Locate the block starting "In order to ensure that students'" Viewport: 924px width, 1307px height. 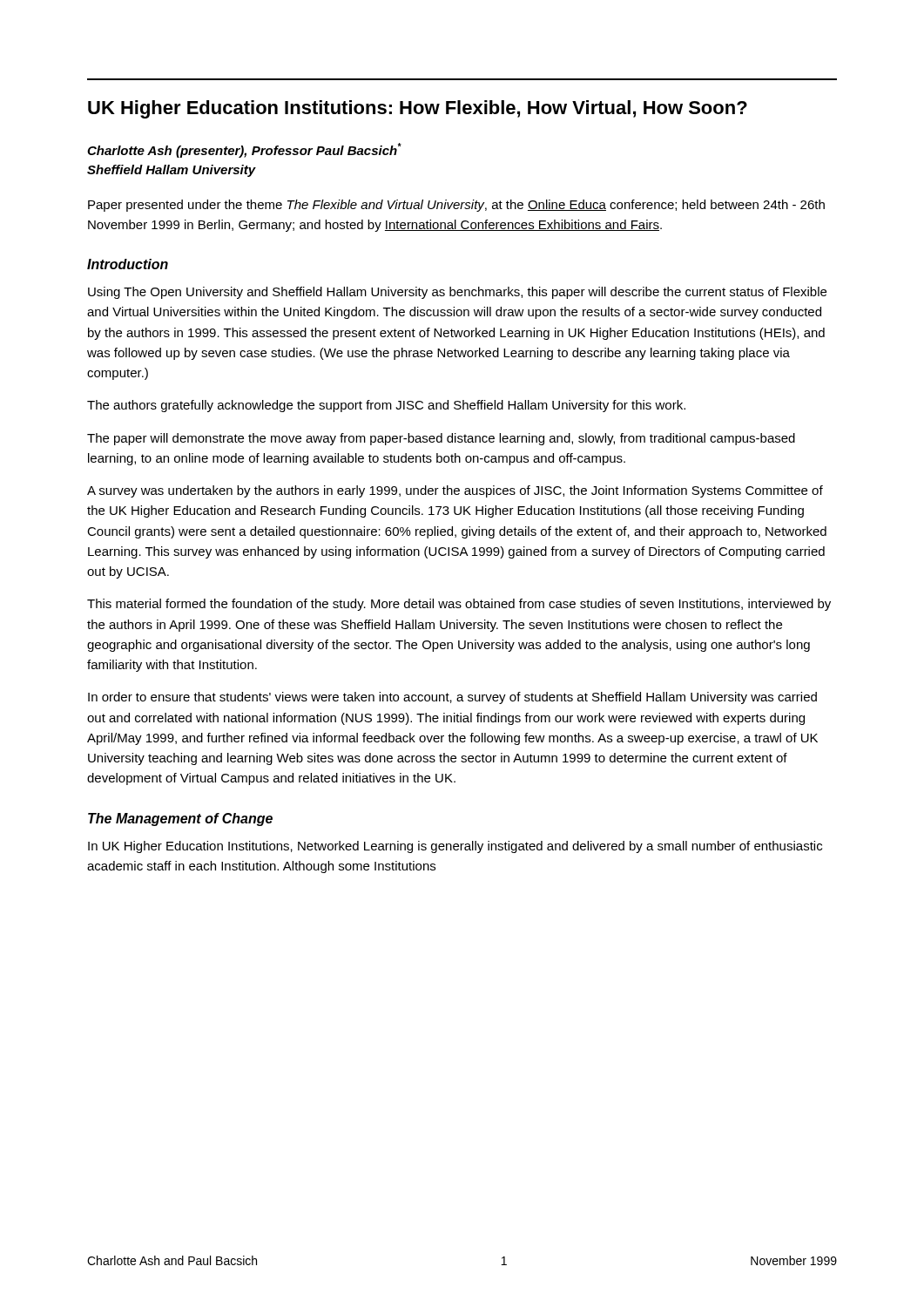point(453,737)
